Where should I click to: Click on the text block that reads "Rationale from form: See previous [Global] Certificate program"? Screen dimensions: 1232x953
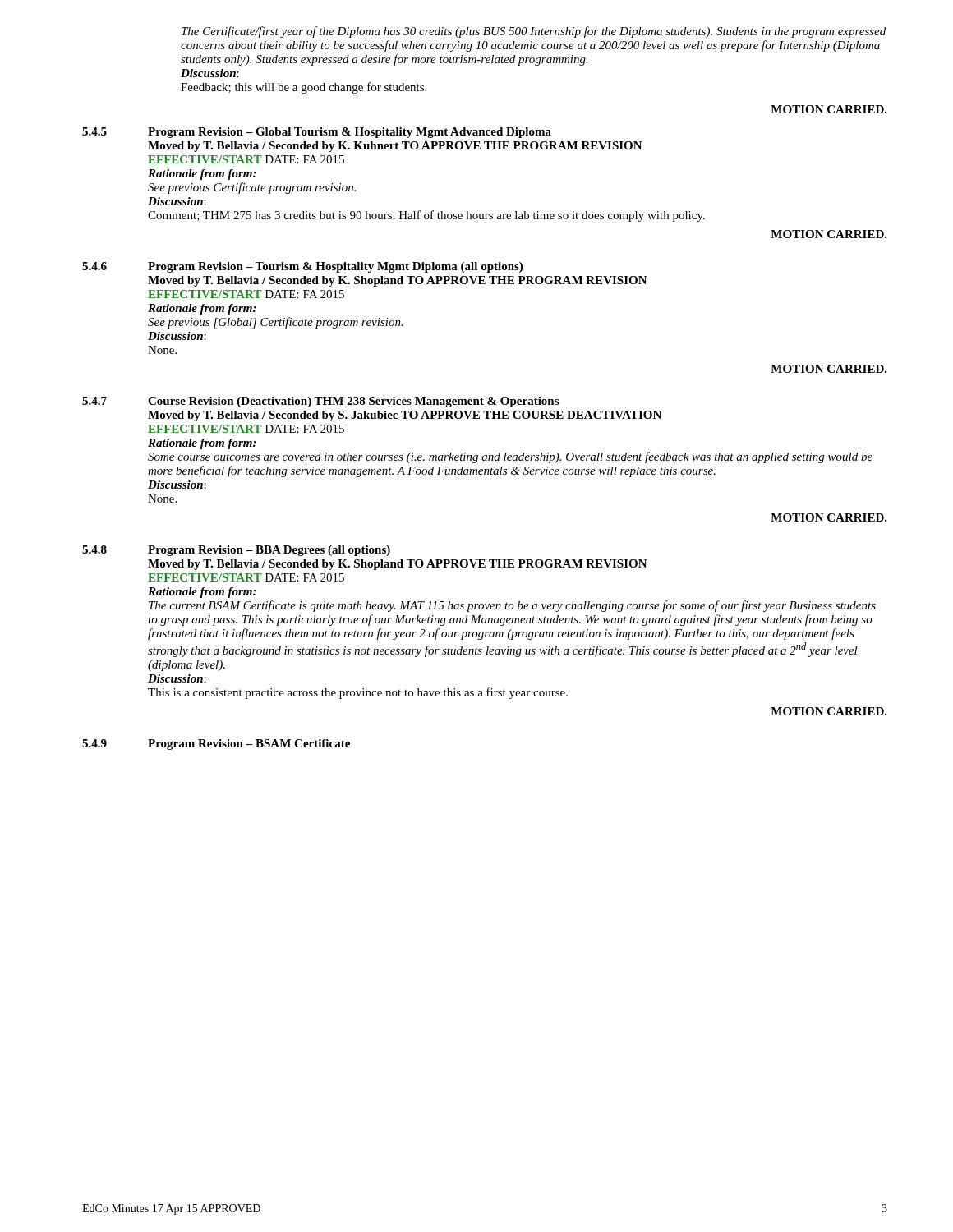click(x=276, y=329)
